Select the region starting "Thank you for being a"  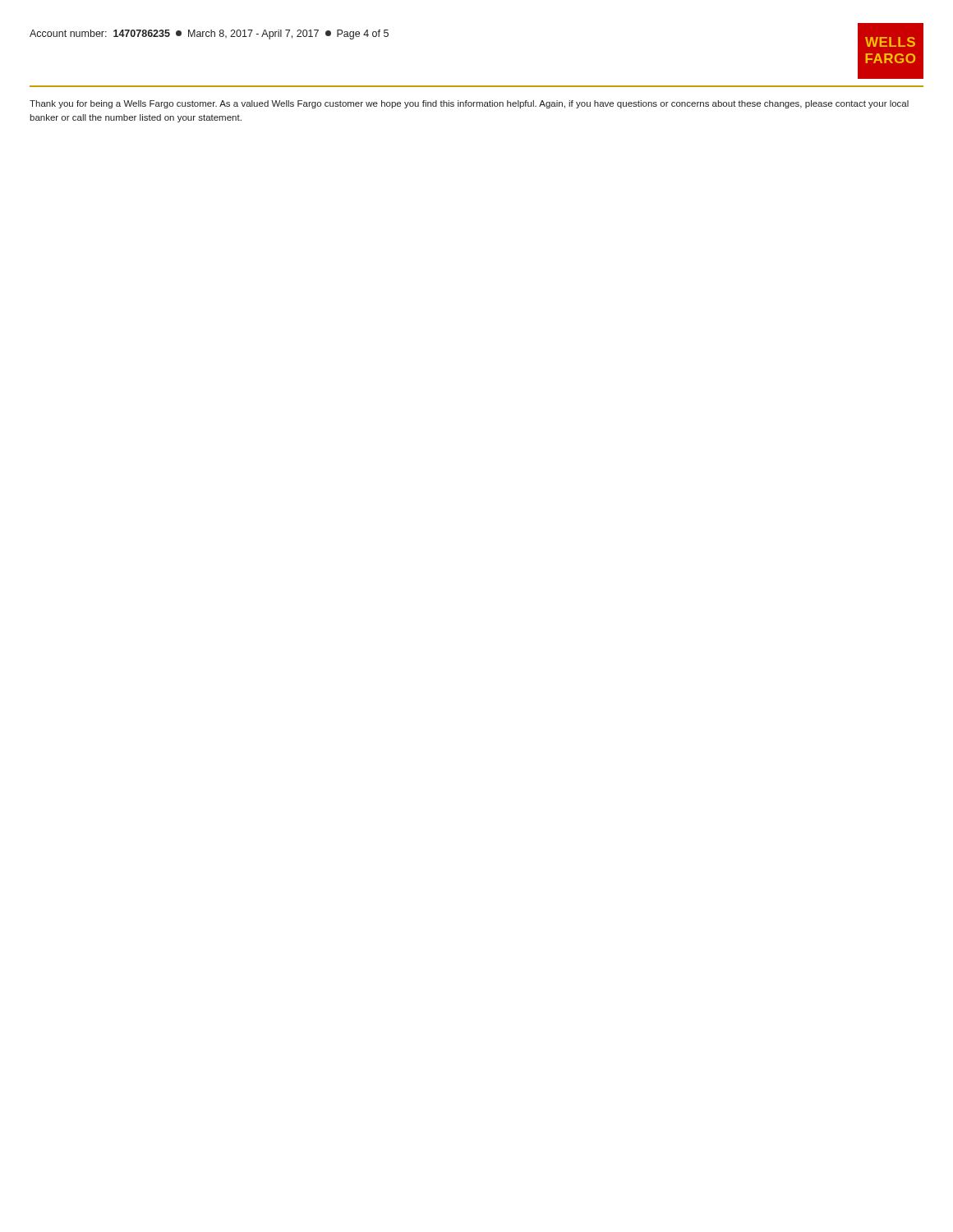point(469,111)
